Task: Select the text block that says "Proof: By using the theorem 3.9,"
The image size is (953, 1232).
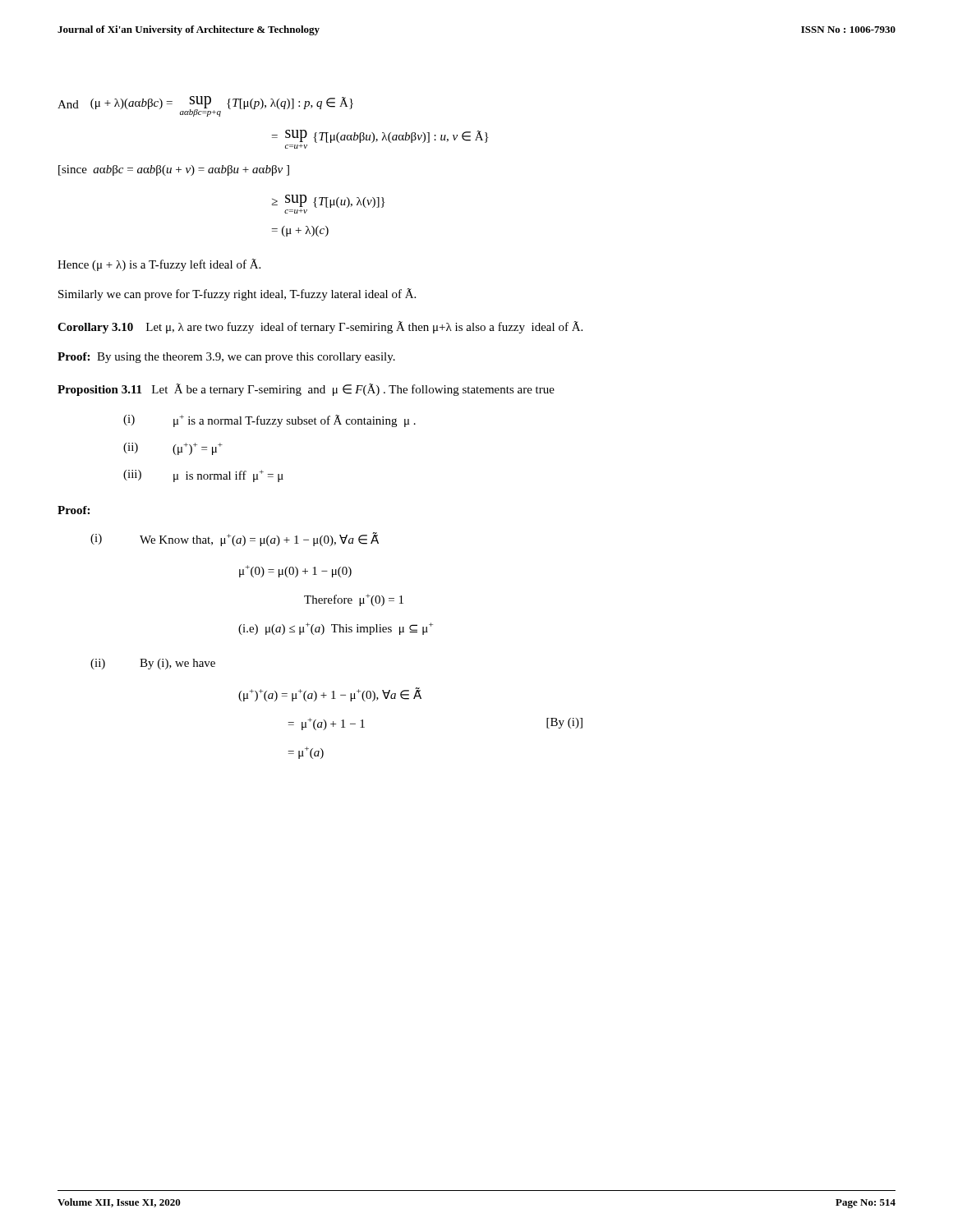Action: click(x=227, y=356)
